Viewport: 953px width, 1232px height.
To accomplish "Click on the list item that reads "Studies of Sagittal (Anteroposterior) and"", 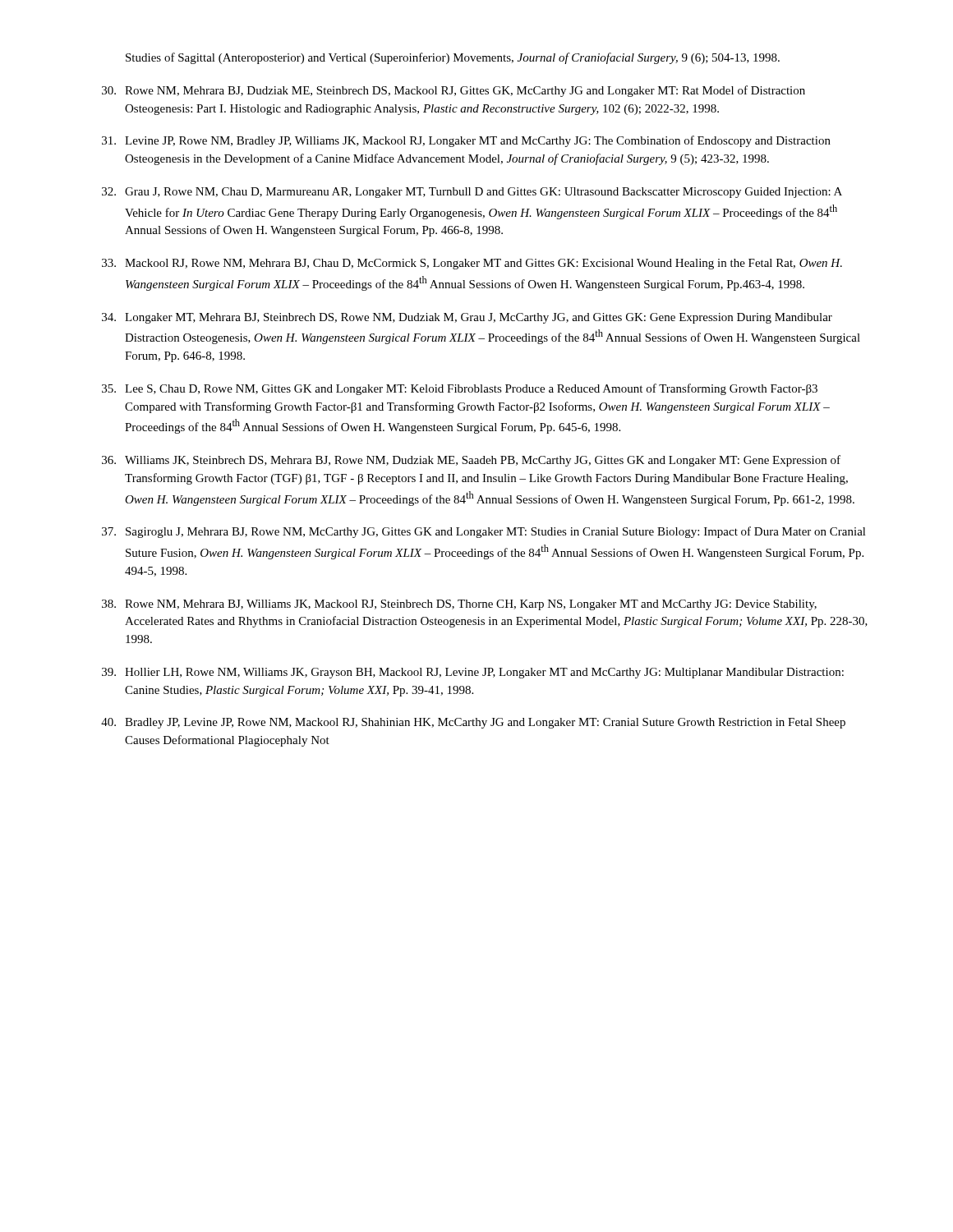I will (x=453, y=57).
